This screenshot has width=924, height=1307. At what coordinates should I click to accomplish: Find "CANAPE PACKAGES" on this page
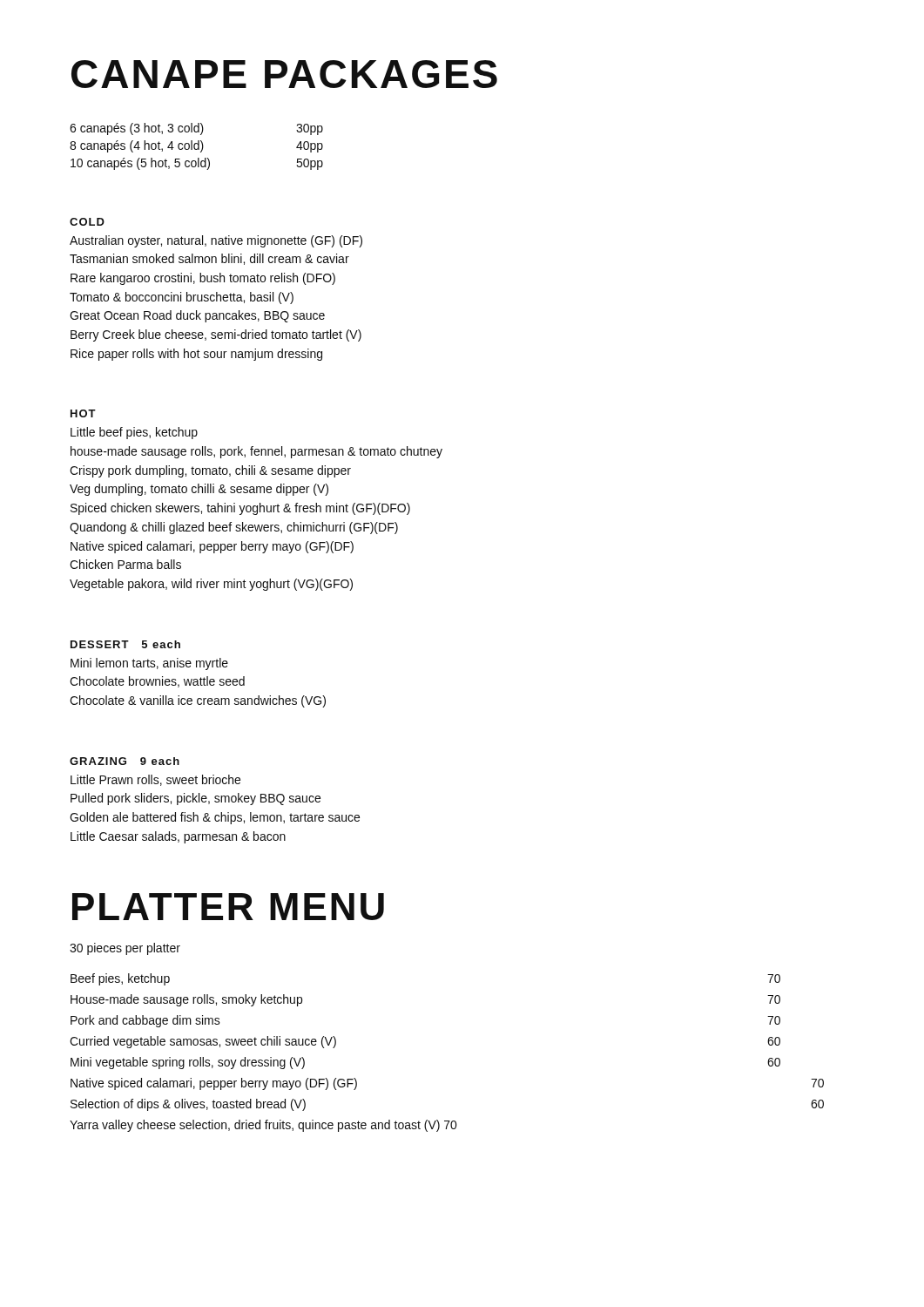(285, 74)
